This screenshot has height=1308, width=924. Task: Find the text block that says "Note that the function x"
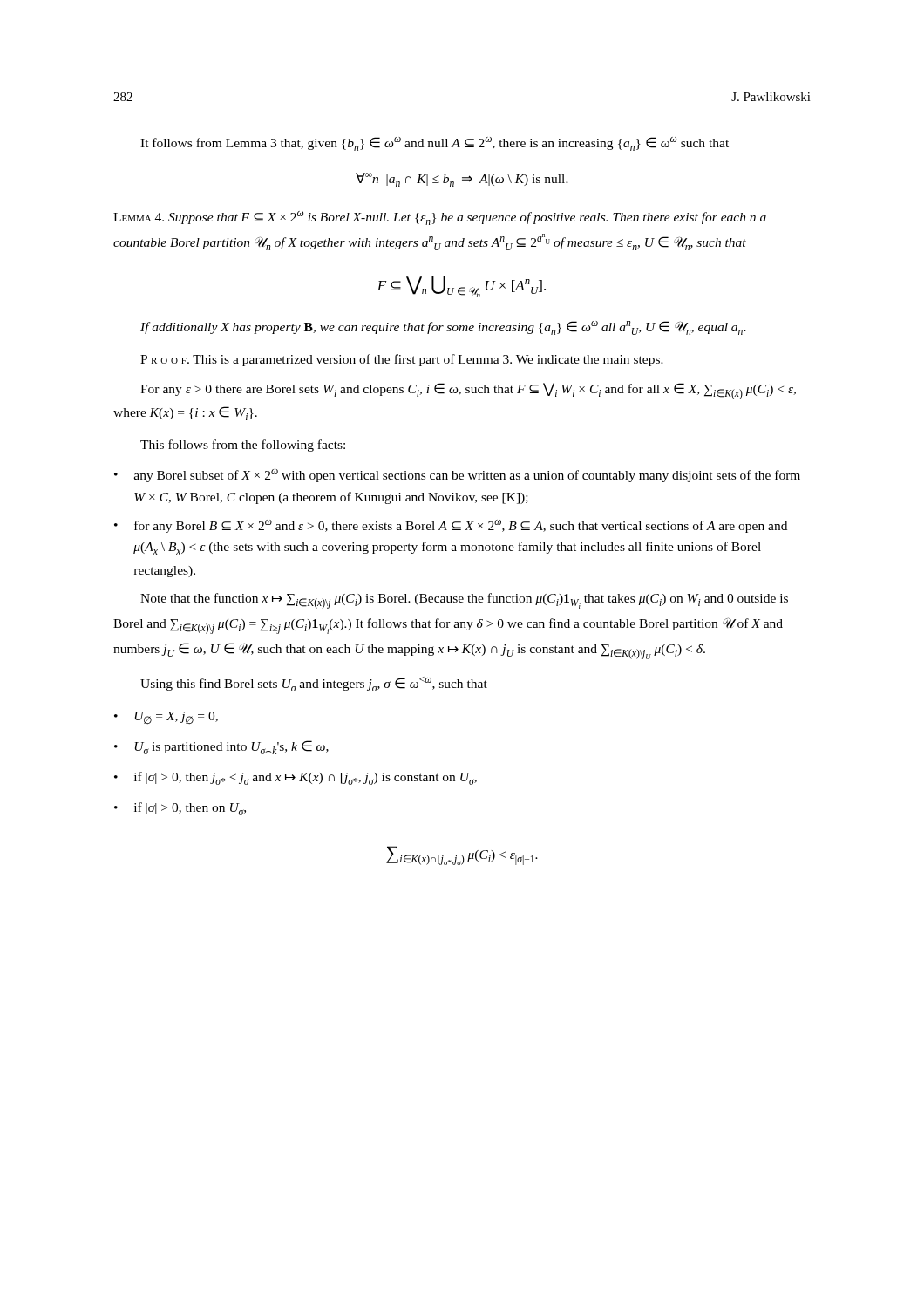tap(462, 625)
